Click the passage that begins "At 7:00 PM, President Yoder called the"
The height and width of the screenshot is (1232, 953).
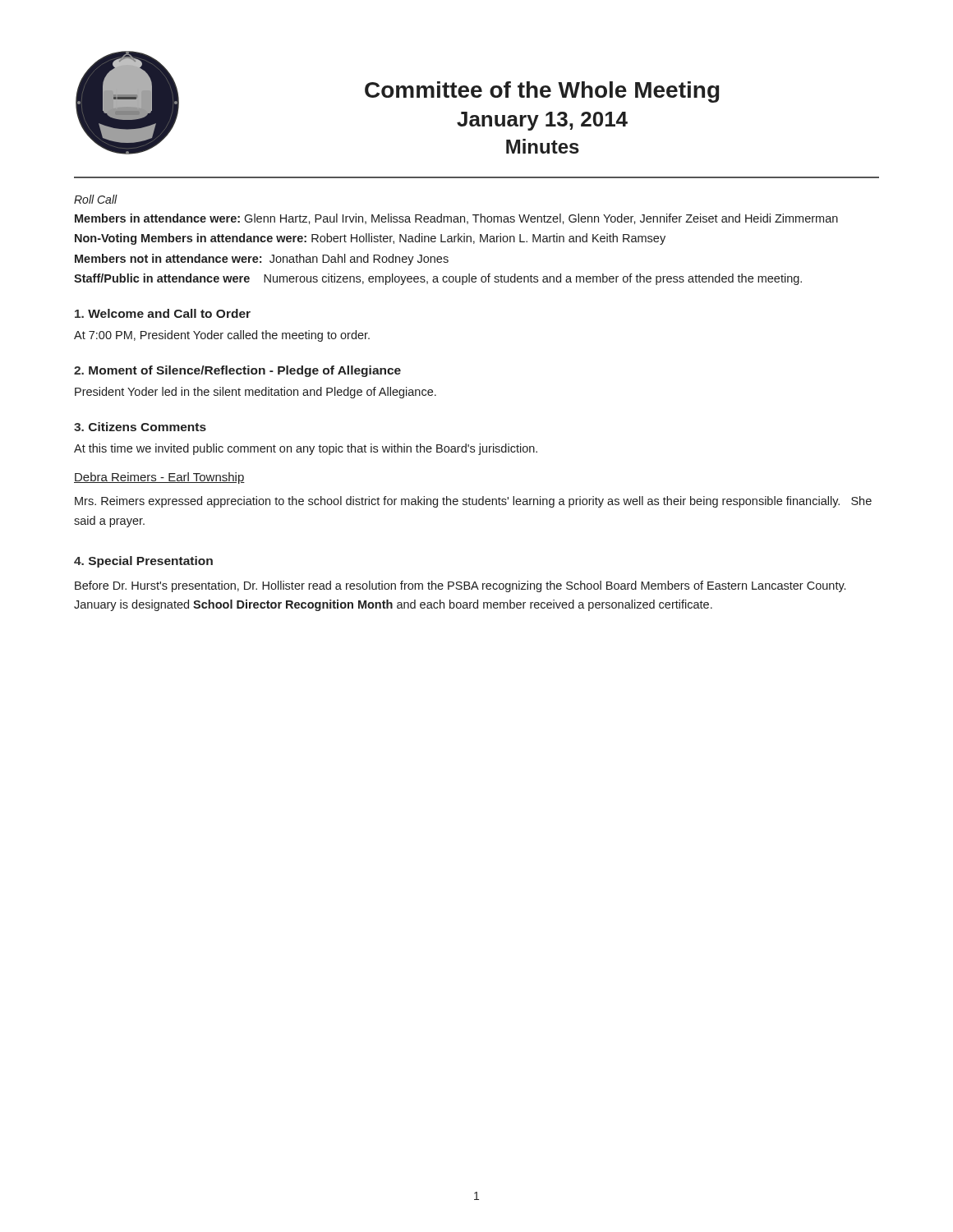coord(222,335)
